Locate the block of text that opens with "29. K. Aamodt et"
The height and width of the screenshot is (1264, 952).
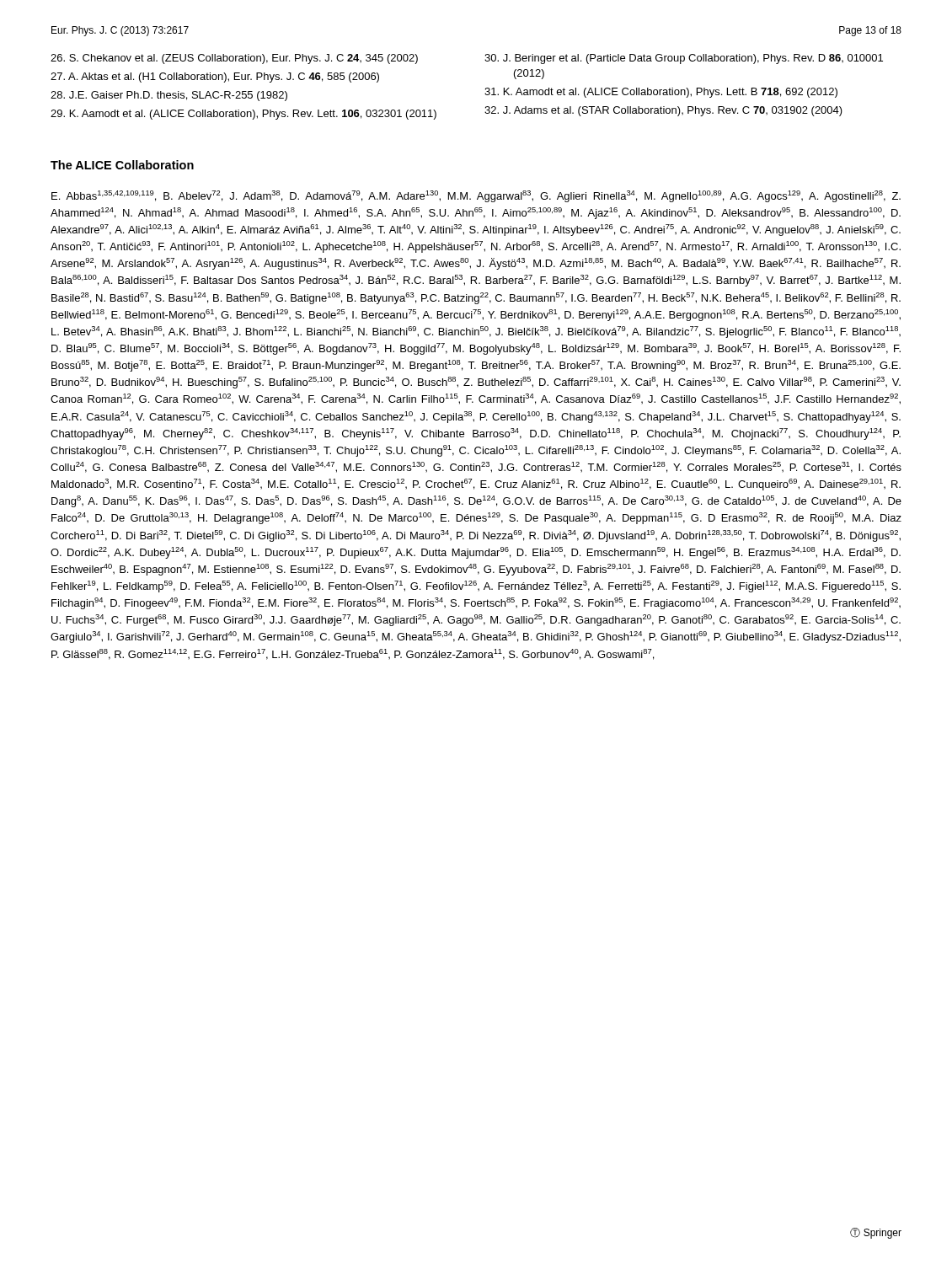coord(244,113)
